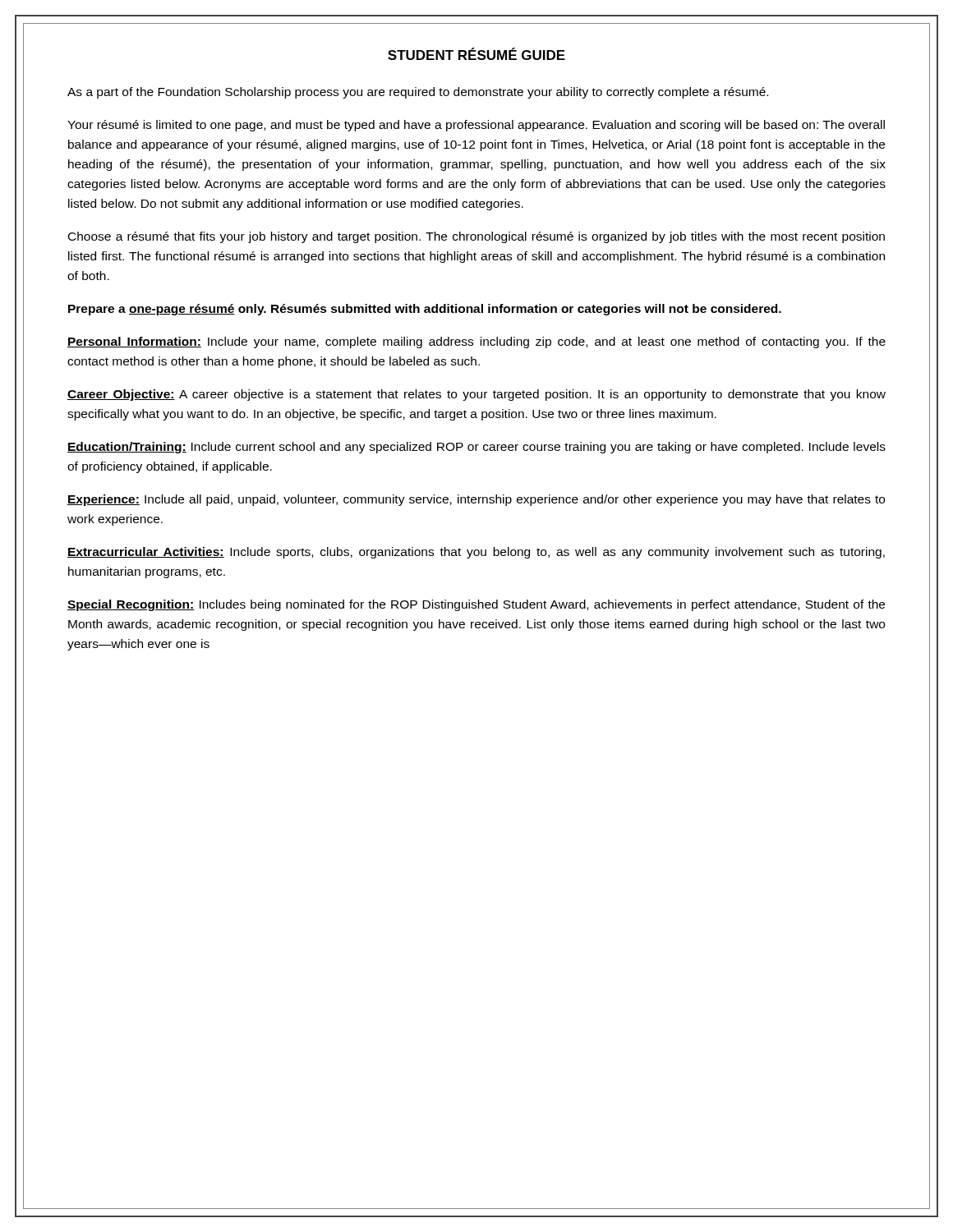Select the text block starting "Prepare a one-page"
The height and width of the screenshot is (1232, 953).
(x=425, y=309)
